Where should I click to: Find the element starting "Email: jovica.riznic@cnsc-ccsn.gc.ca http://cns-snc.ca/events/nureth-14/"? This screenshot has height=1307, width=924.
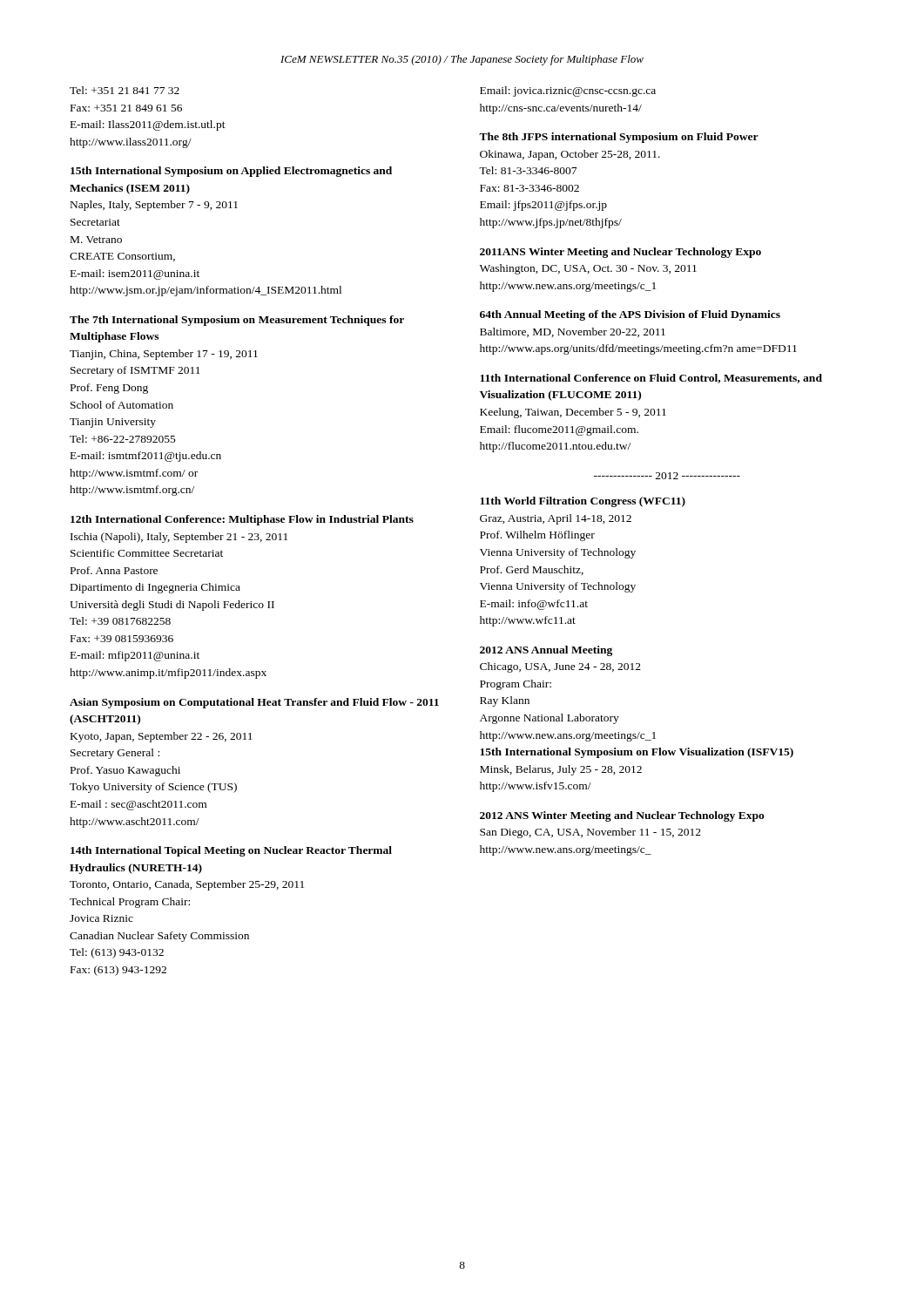point(568,99)
